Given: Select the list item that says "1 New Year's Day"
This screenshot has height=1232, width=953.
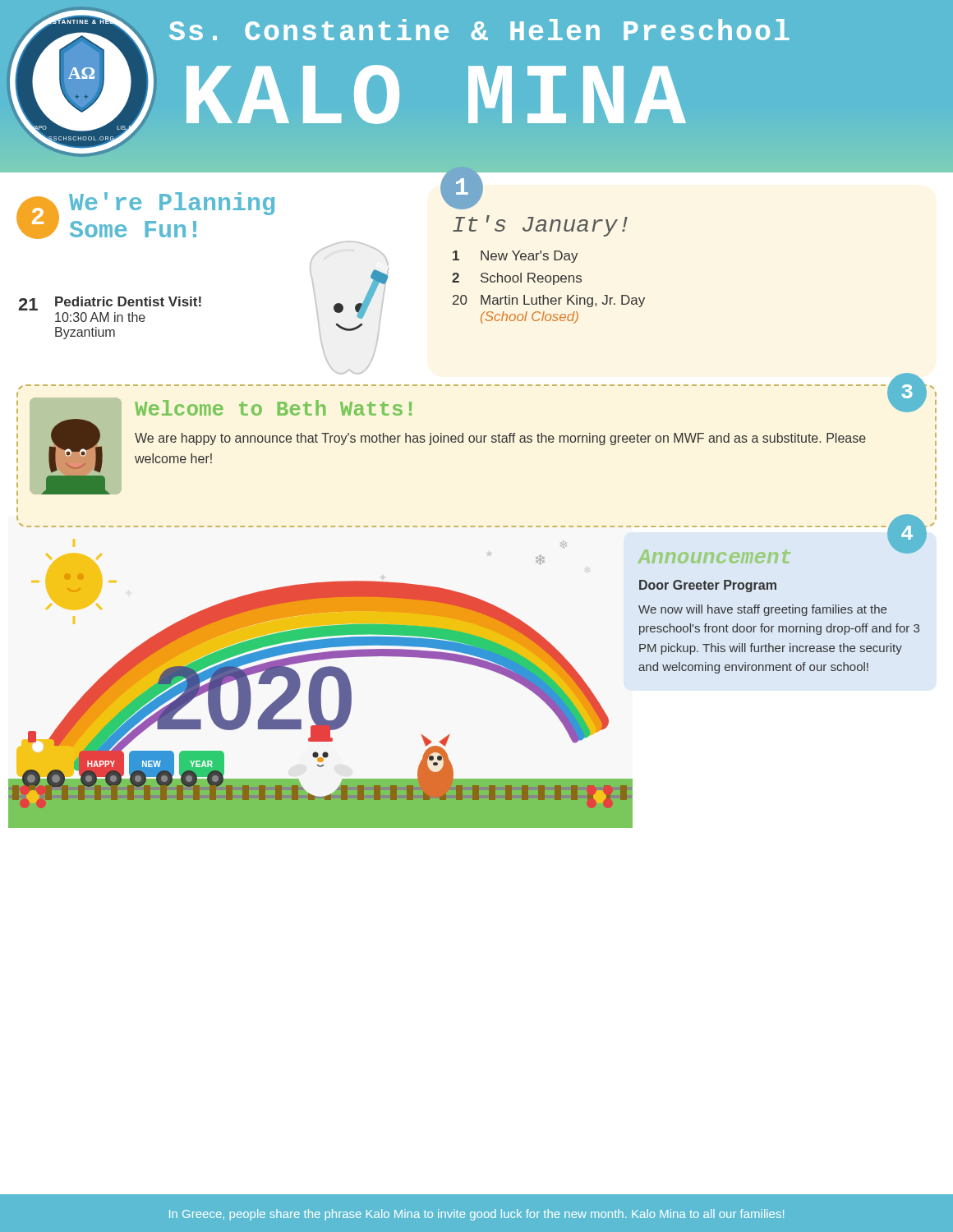Looking at the screenshot, I should click(515, 256).
